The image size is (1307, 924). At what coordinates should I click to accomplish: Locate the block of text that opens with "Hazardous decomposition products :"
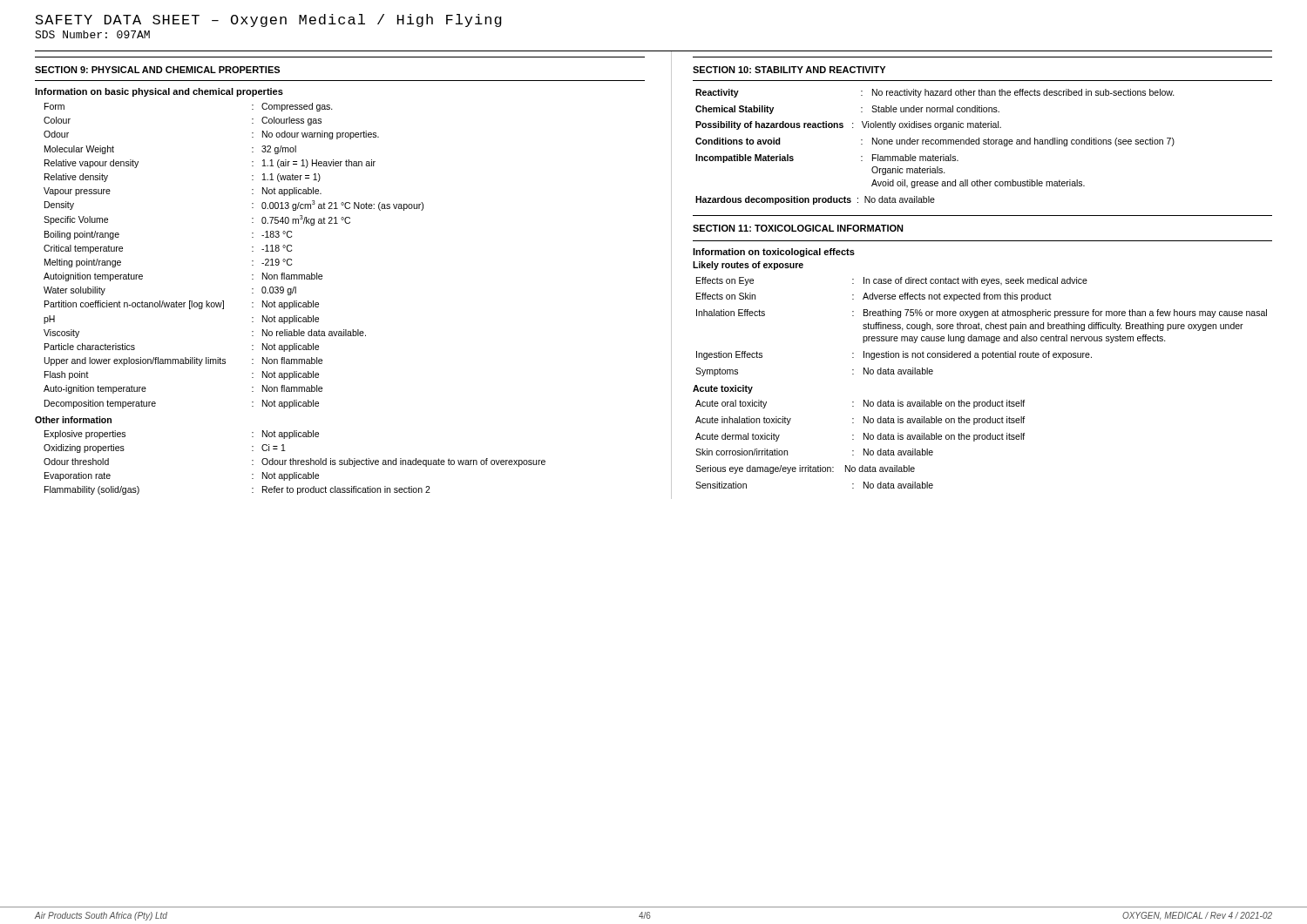(x=815, y=200)
